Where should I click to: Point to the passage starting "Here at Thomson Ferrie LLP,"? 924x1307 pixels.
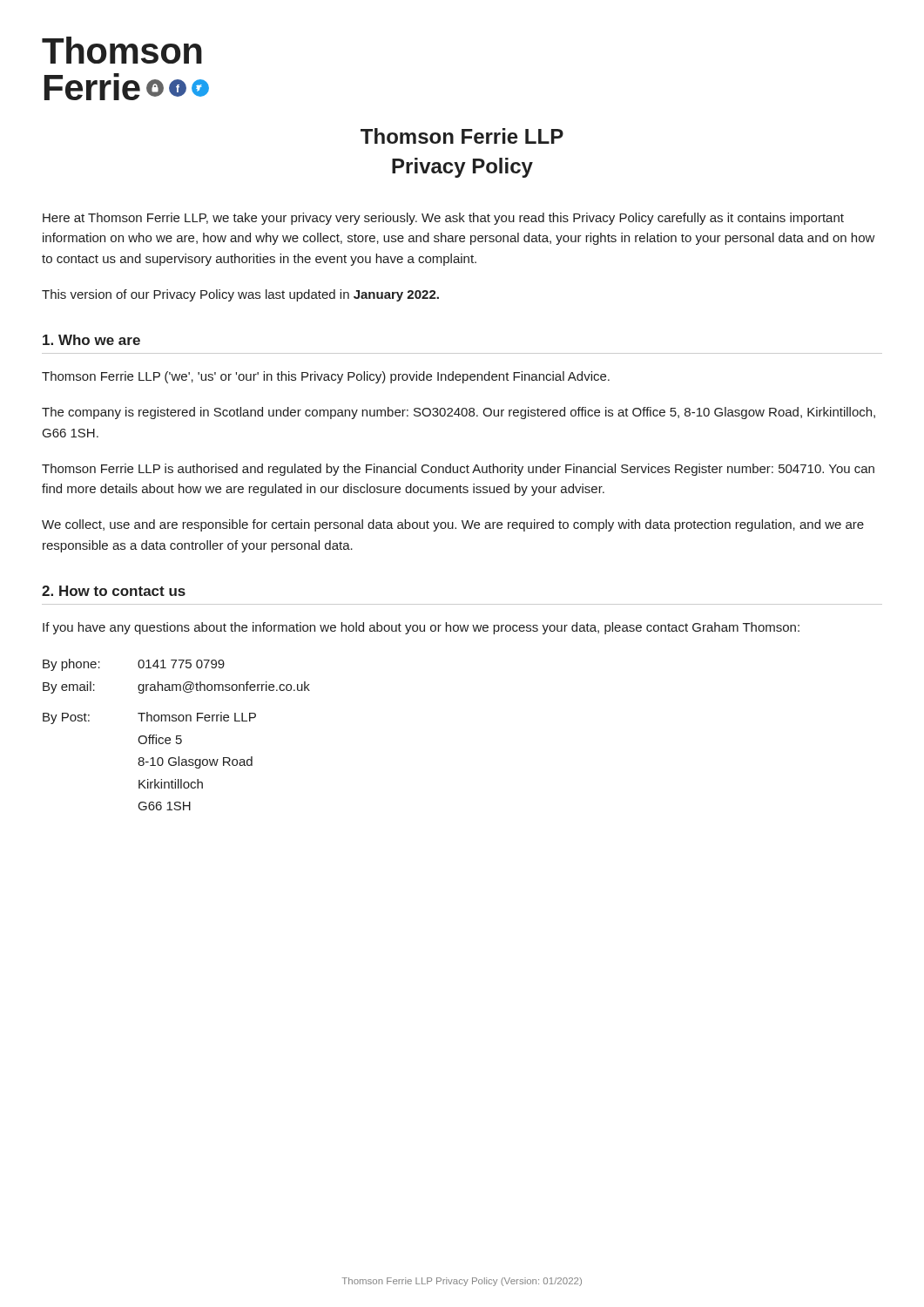[458, 238]
